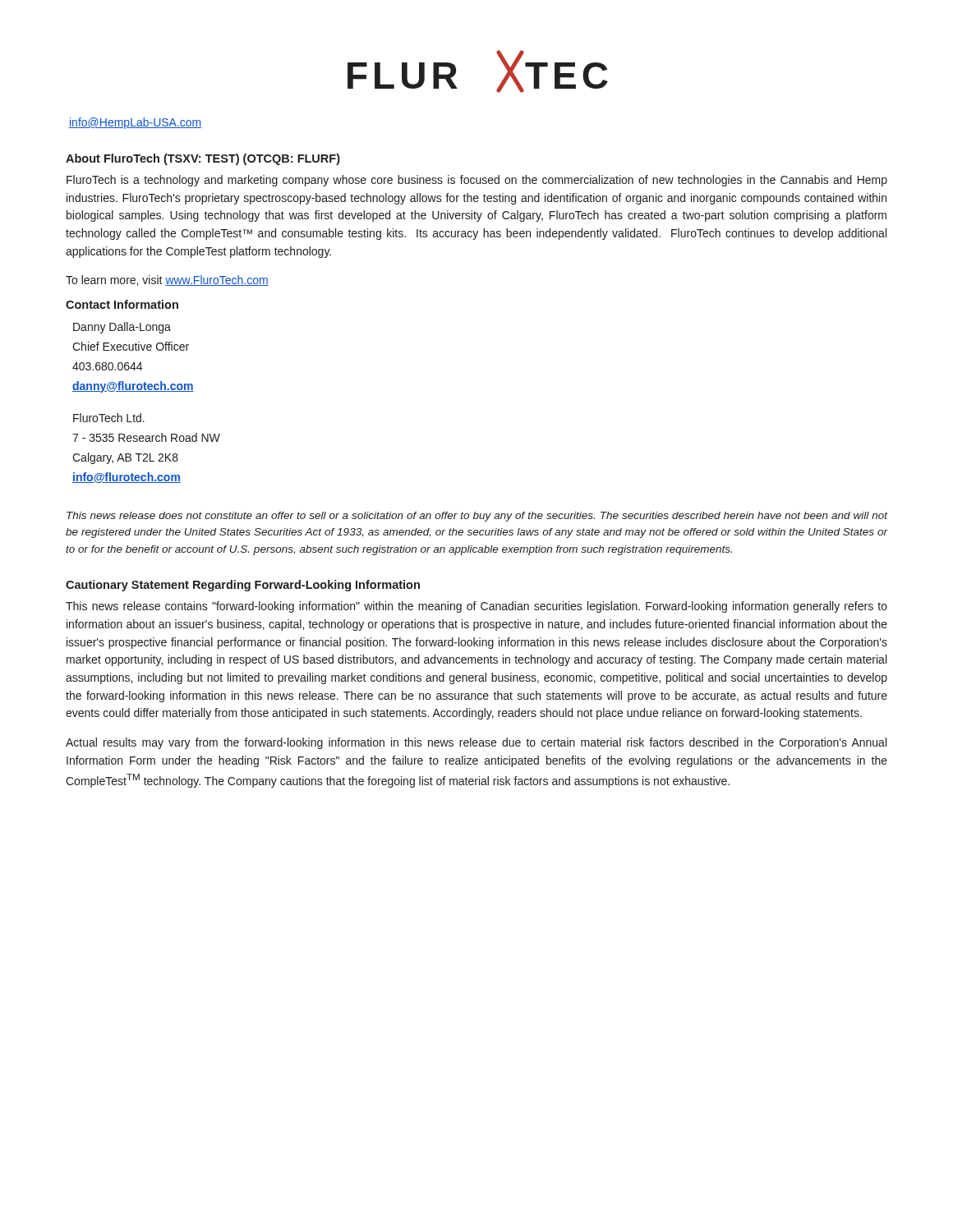Viewport: 953px width, 1232px height.
Task: Point to the block starting "To learn more, visit www.FluroTech.com"
Action: click(x=167, y=280)
